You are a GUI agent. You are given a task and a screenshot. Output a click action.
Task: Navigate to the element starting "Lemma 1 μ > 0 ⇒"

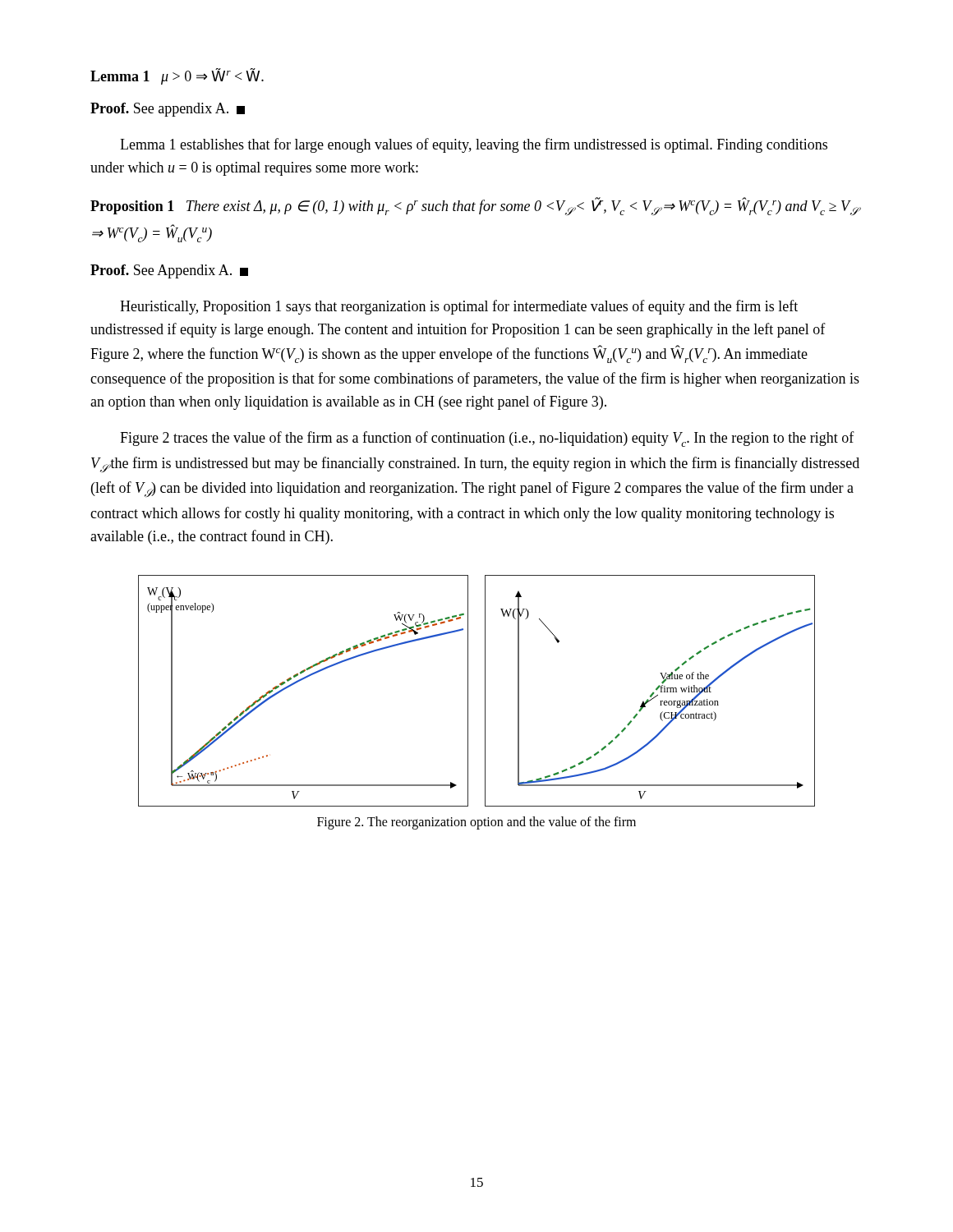[x=177, y=75]
